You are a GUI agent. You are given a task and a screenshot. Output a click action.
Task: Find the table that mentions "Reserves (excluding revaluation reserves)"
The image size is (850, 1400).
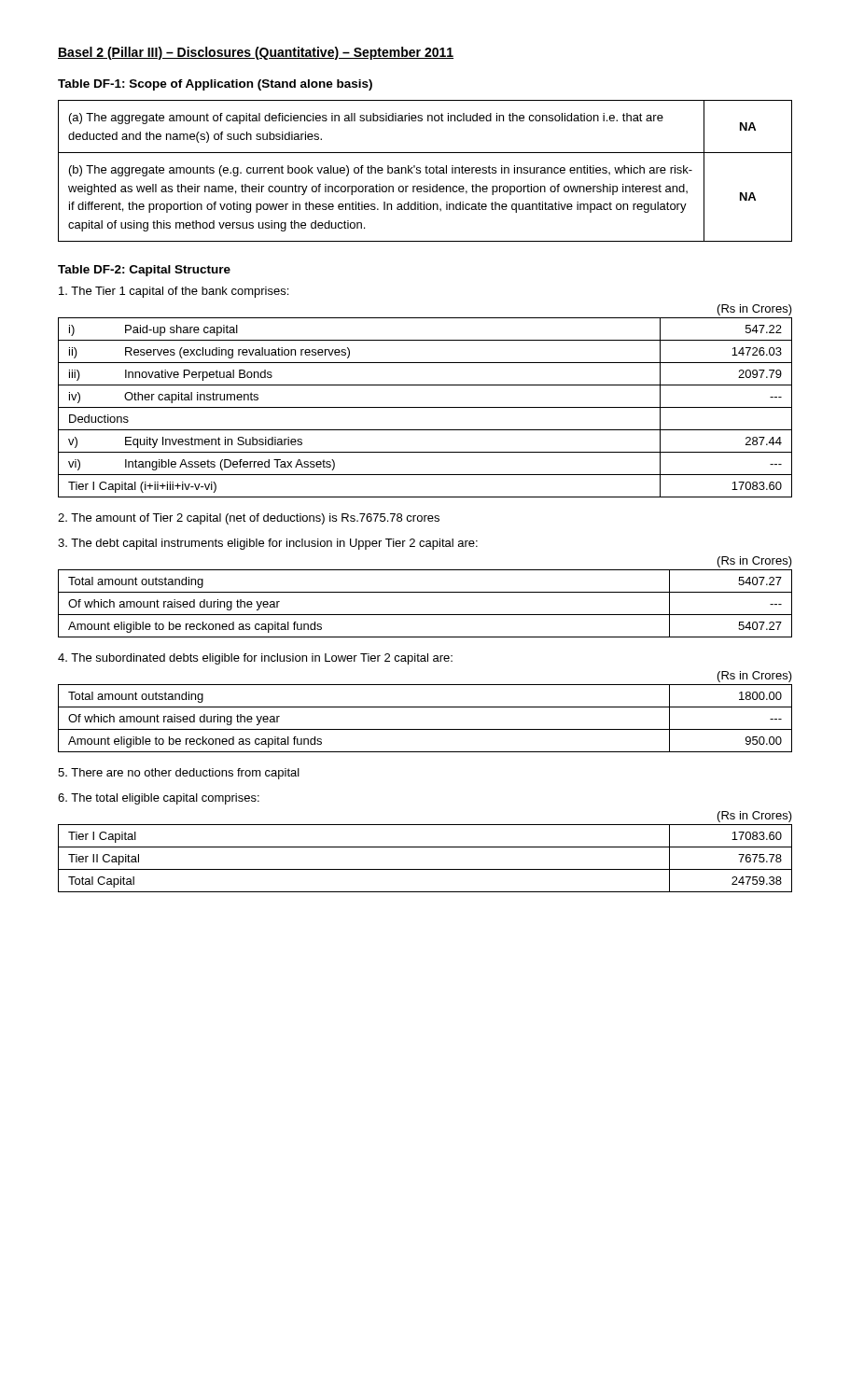tap(425, 399)
